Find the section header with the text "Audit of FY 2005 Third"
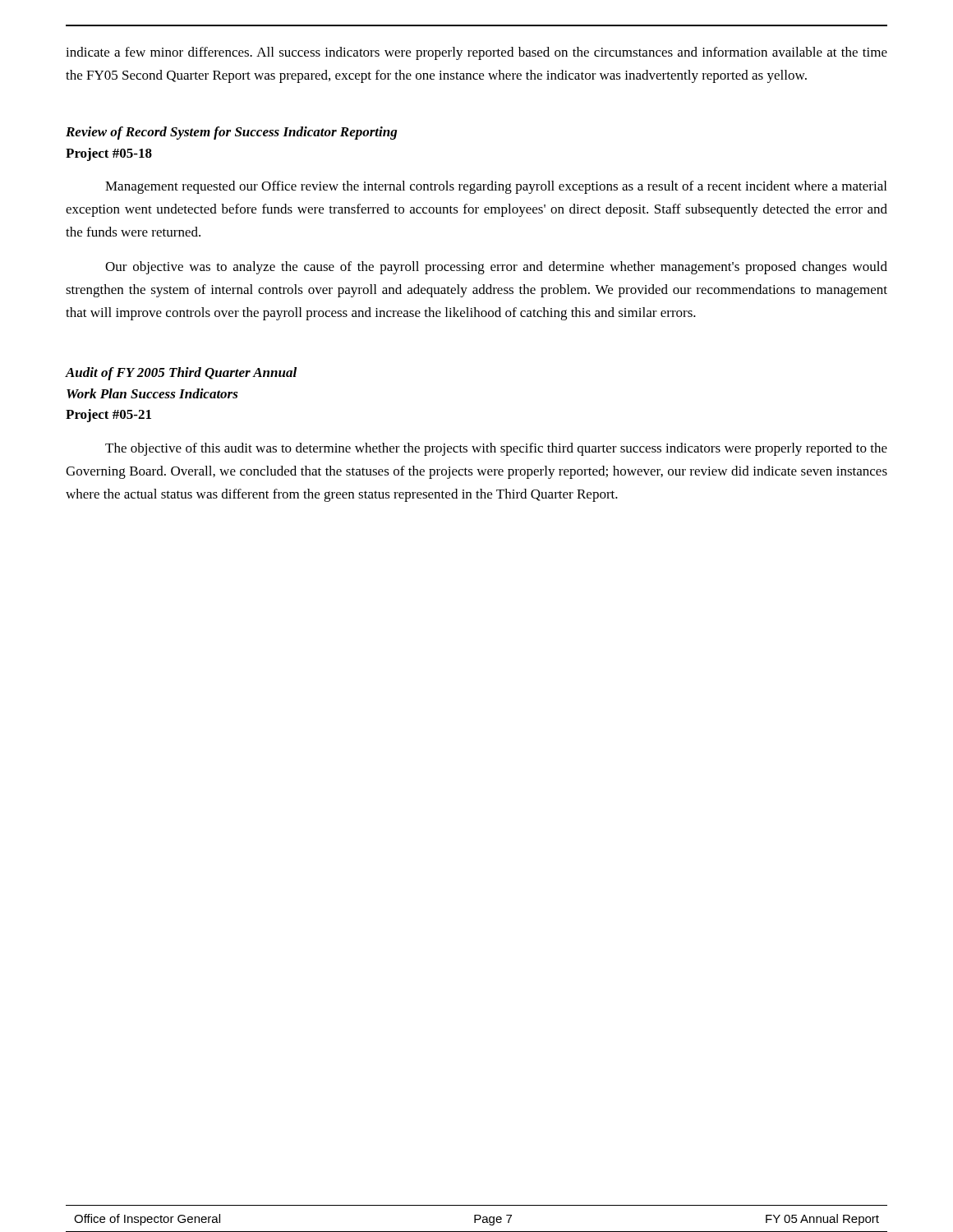Viewport: 953px width, 1232px height. pyautogui.click(x=181, y=374)
